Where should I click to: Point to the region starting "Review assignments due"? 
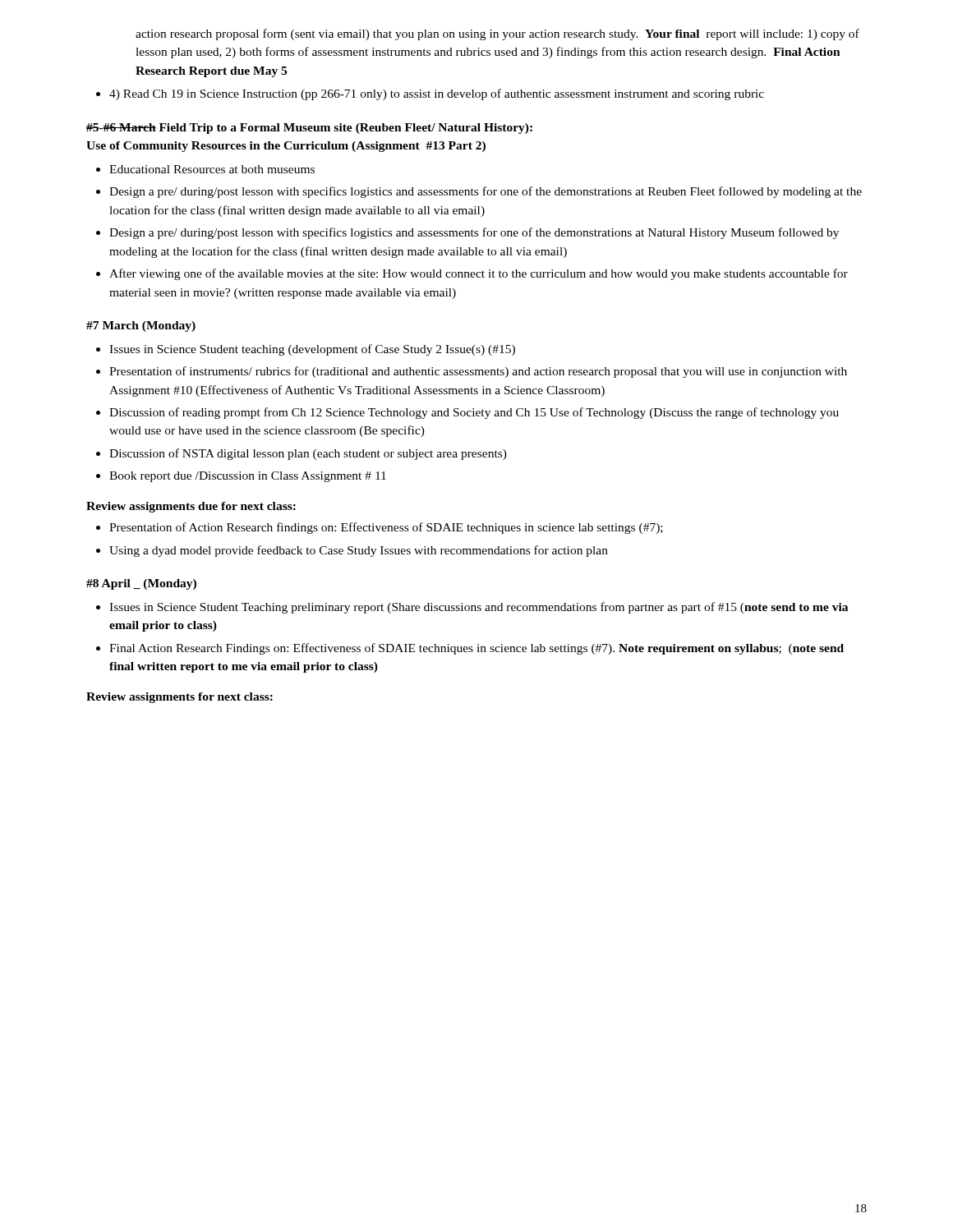point(191,507)
